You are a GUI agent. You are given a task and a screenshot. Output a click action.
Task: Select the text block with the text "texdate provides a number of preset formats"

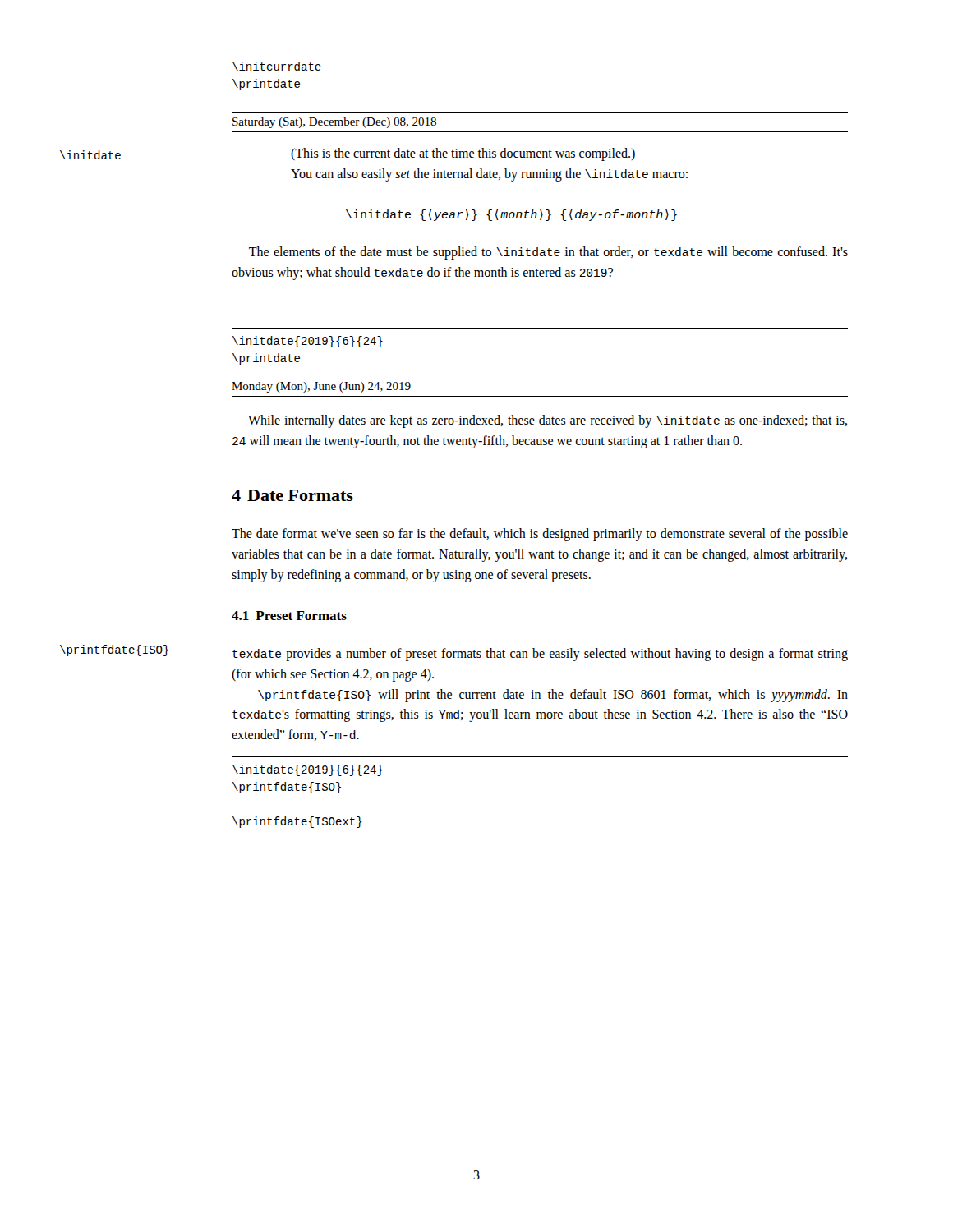pyautogui.click(x=540, y=695)
